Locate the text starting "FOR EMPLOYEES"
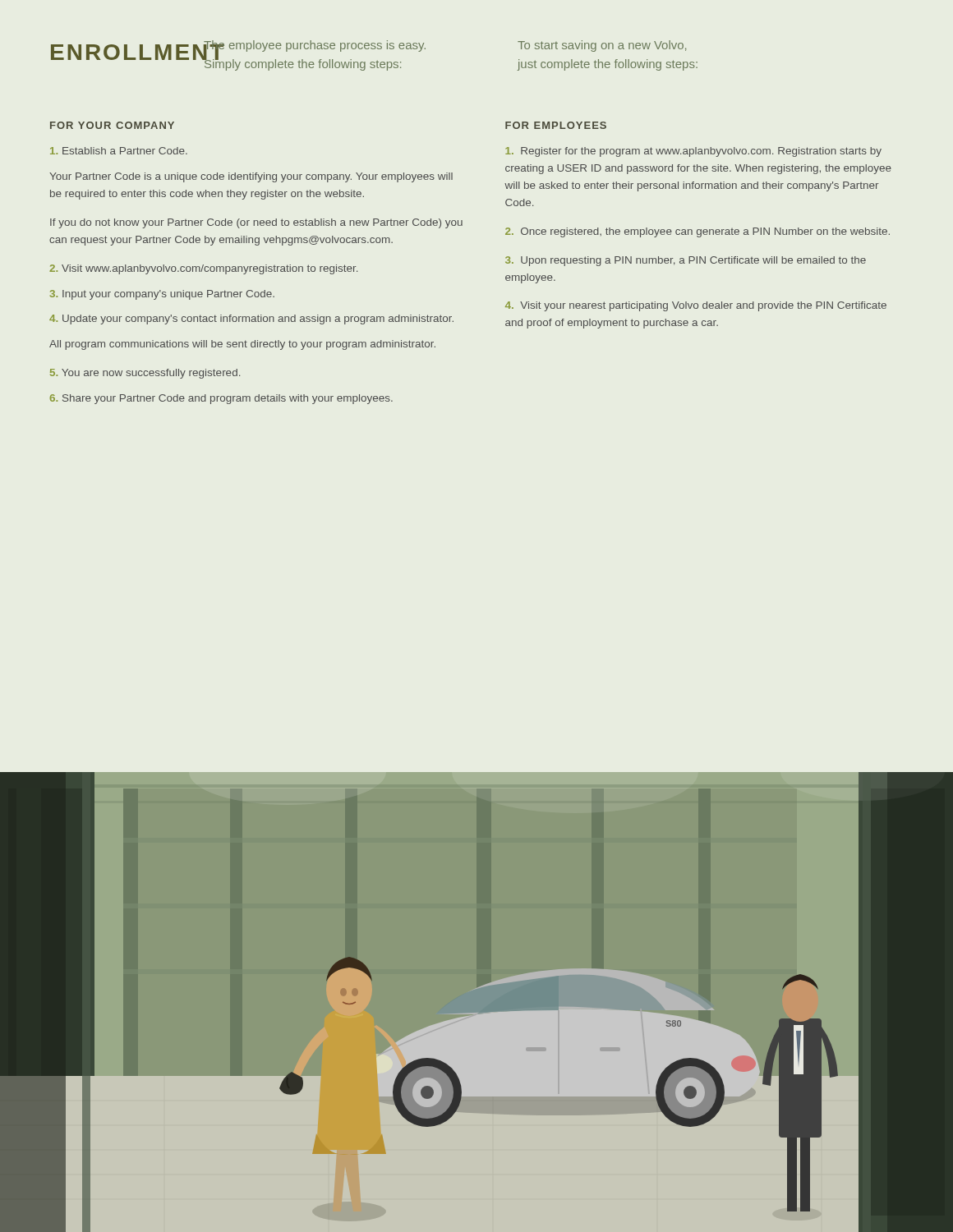Screen dimensions: 1232x953 click(556, 125)
